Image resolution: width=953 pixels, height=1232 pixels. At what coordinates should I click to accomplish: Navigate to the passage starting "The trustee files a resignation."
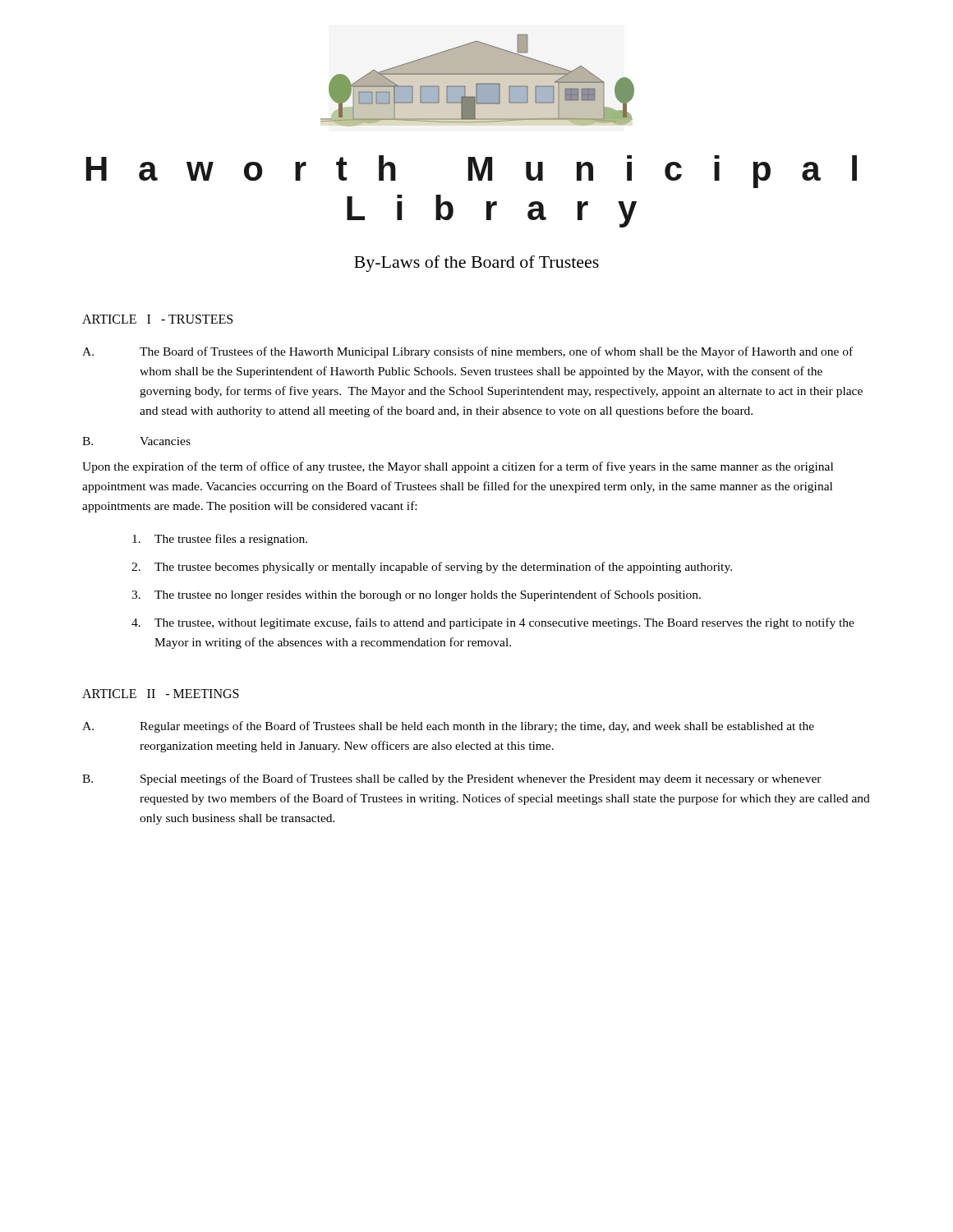pos(220,540)
